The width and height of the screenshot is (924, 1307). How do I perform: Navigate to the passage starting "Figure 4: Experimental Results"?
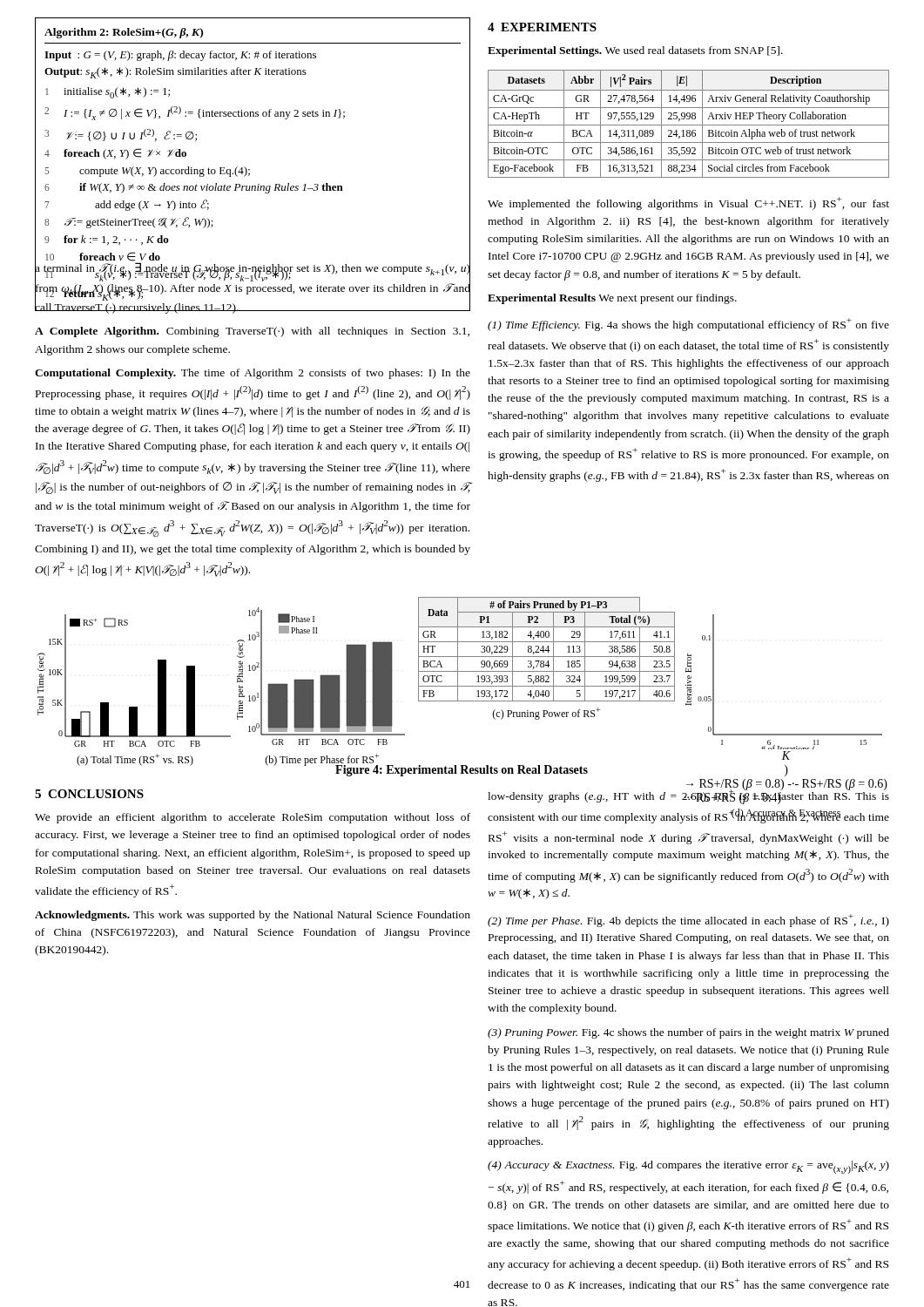[x=462, y=770]
